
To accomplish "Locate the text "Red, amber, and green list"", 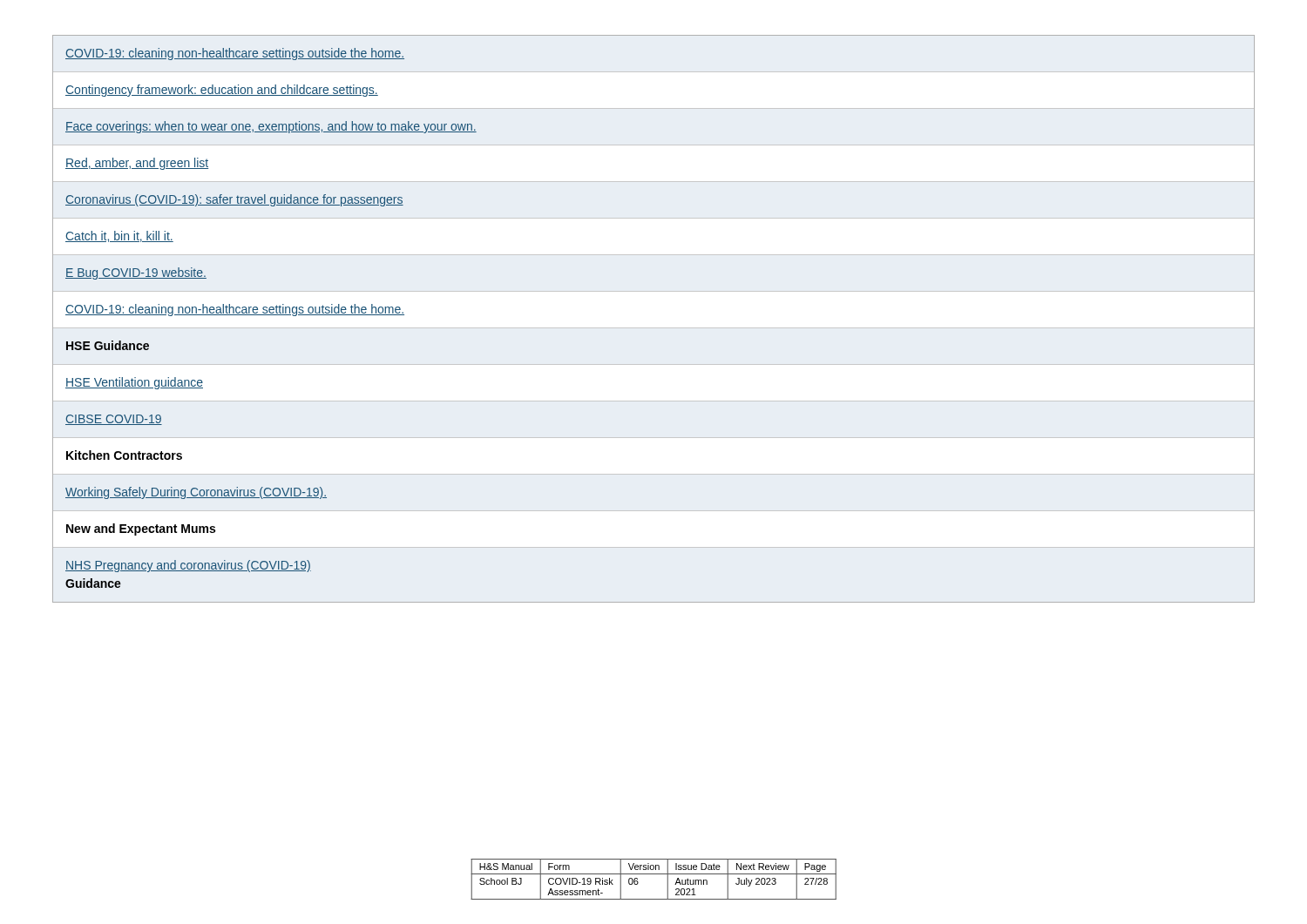I will [x=137, y=163].
